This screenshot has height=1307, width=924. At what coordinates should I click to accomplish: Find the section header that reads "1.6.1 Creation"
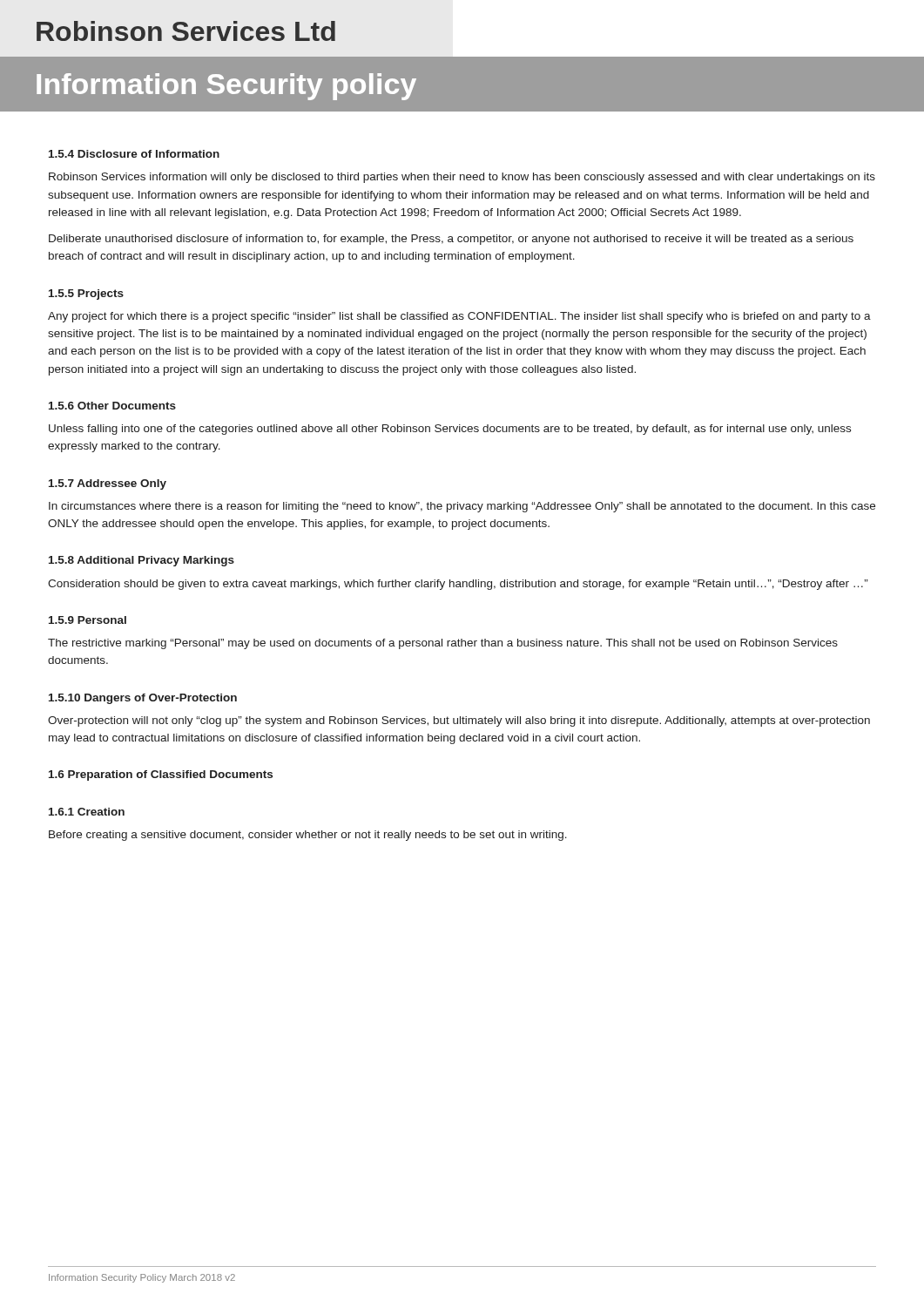click(86, 811)
